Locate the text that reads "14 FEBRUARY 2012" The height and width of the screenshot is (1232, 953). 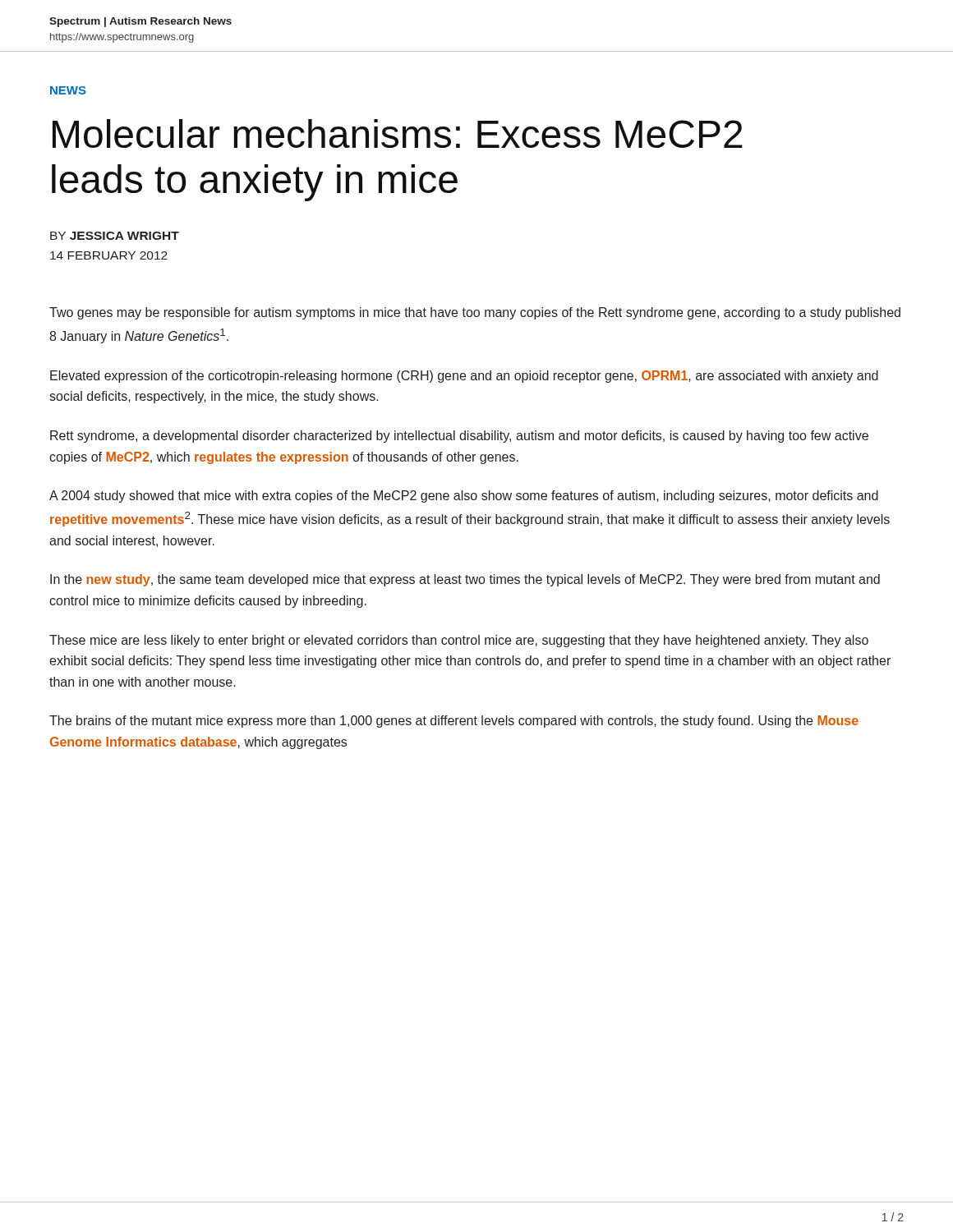[108, 255]
